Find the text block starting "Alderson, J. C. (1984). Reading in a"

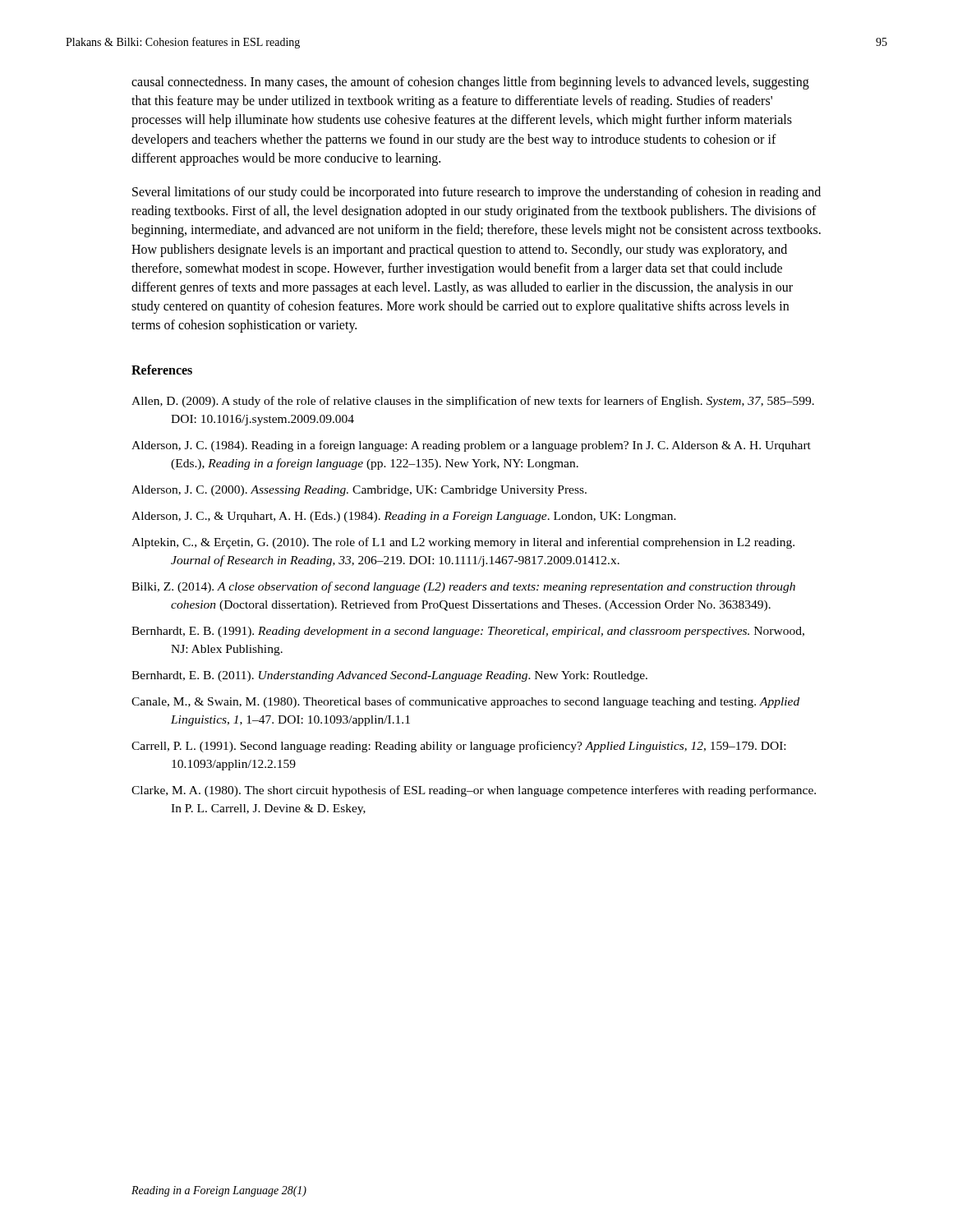[x=471, y=453]
